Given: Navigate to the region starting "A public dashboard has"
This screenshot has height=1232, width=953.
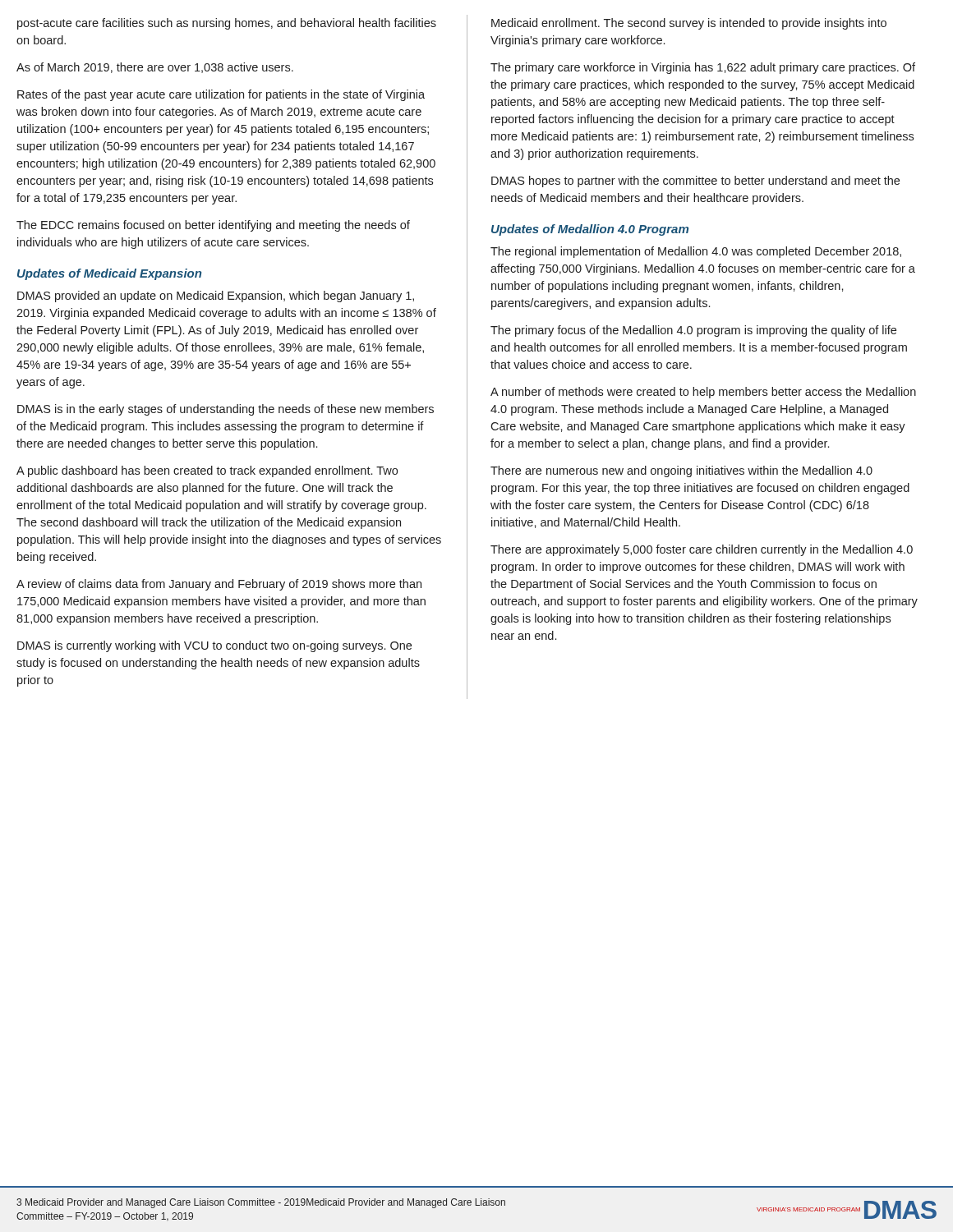Looking at the screenshot, I should click(x=230, y=514).
